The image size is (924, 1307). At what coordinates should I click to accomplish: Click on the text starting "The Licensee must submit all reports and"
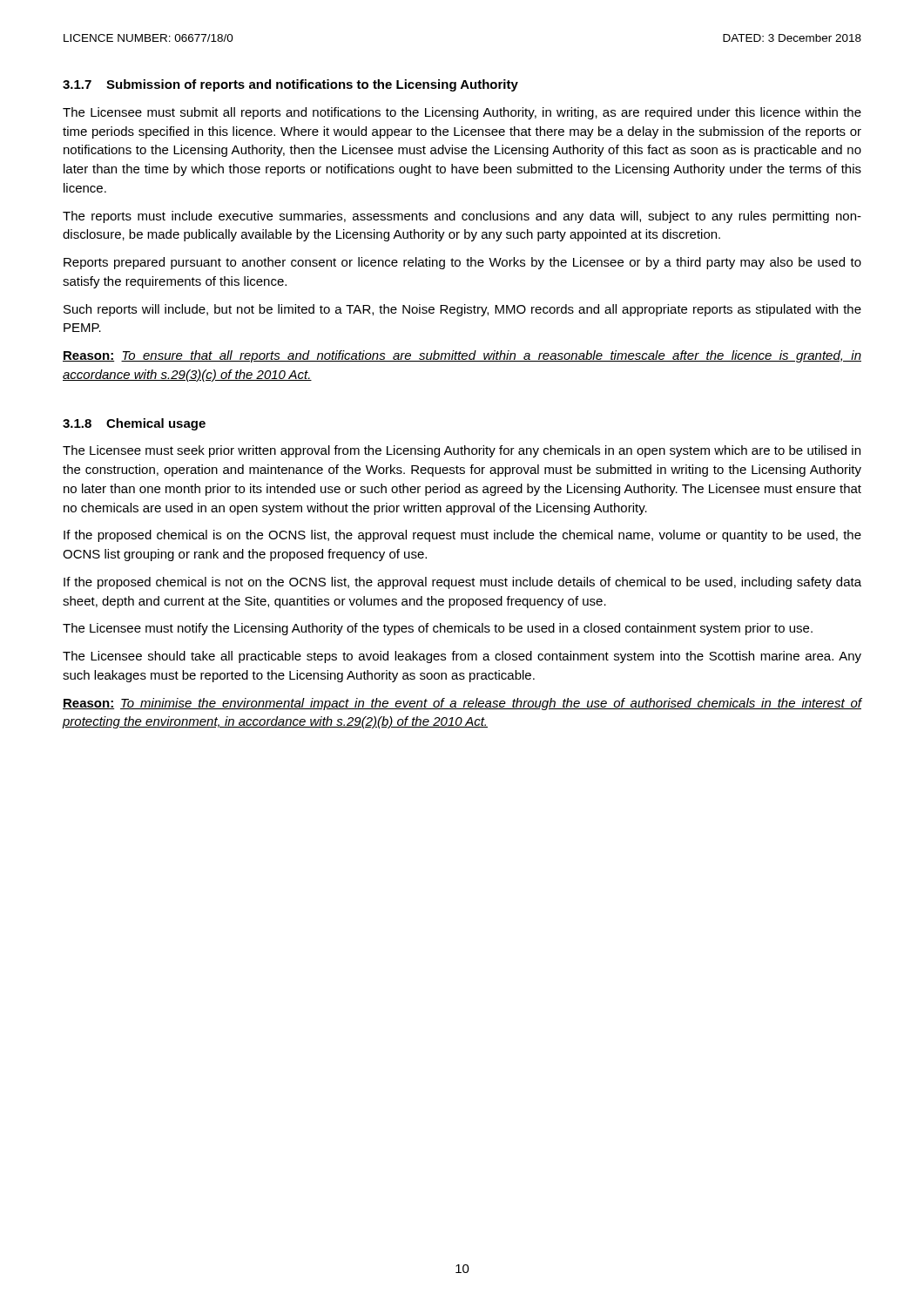click(x=462, y=150)
